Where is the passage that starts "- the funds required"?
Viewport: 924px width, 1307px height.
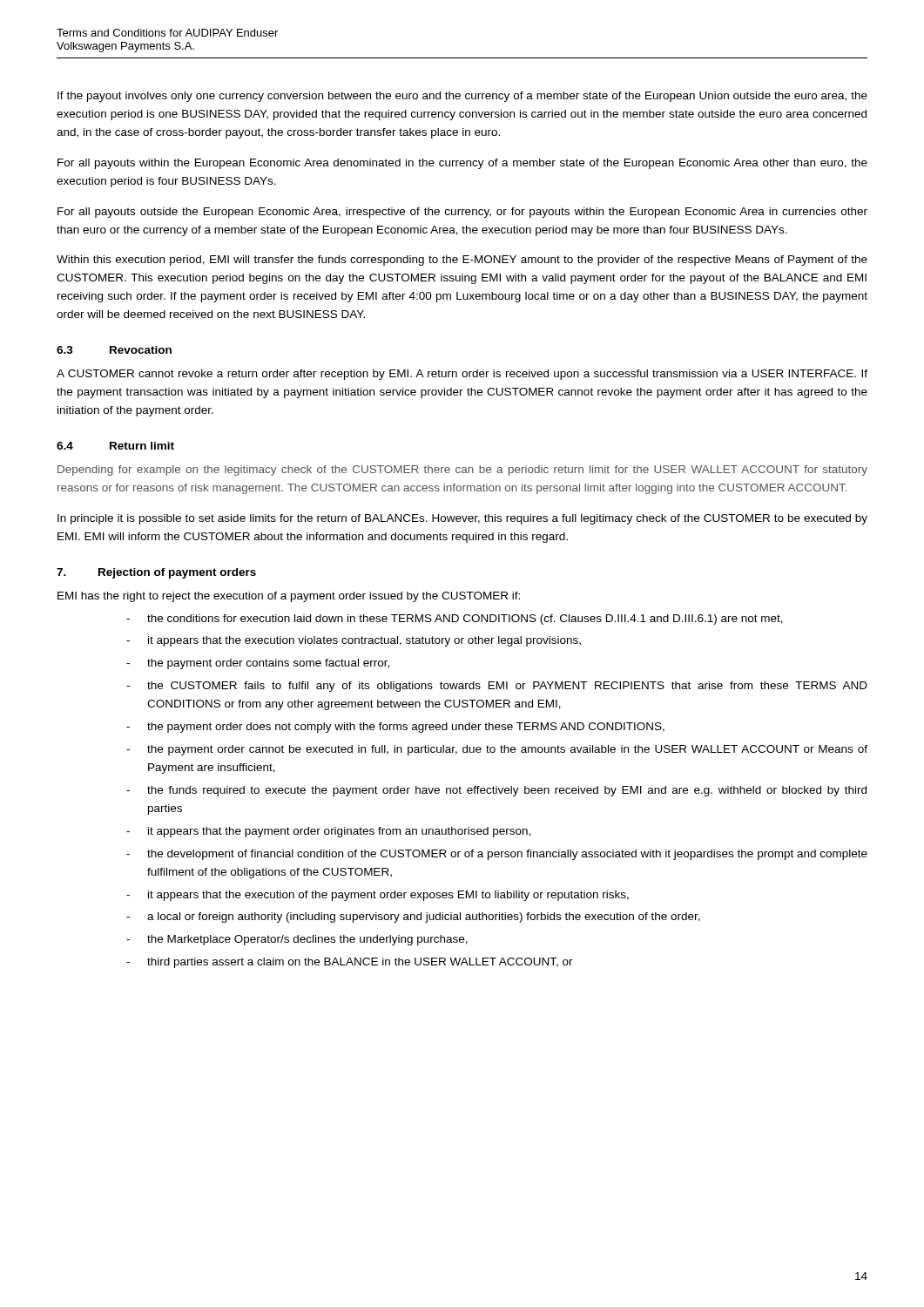point(497,800)
